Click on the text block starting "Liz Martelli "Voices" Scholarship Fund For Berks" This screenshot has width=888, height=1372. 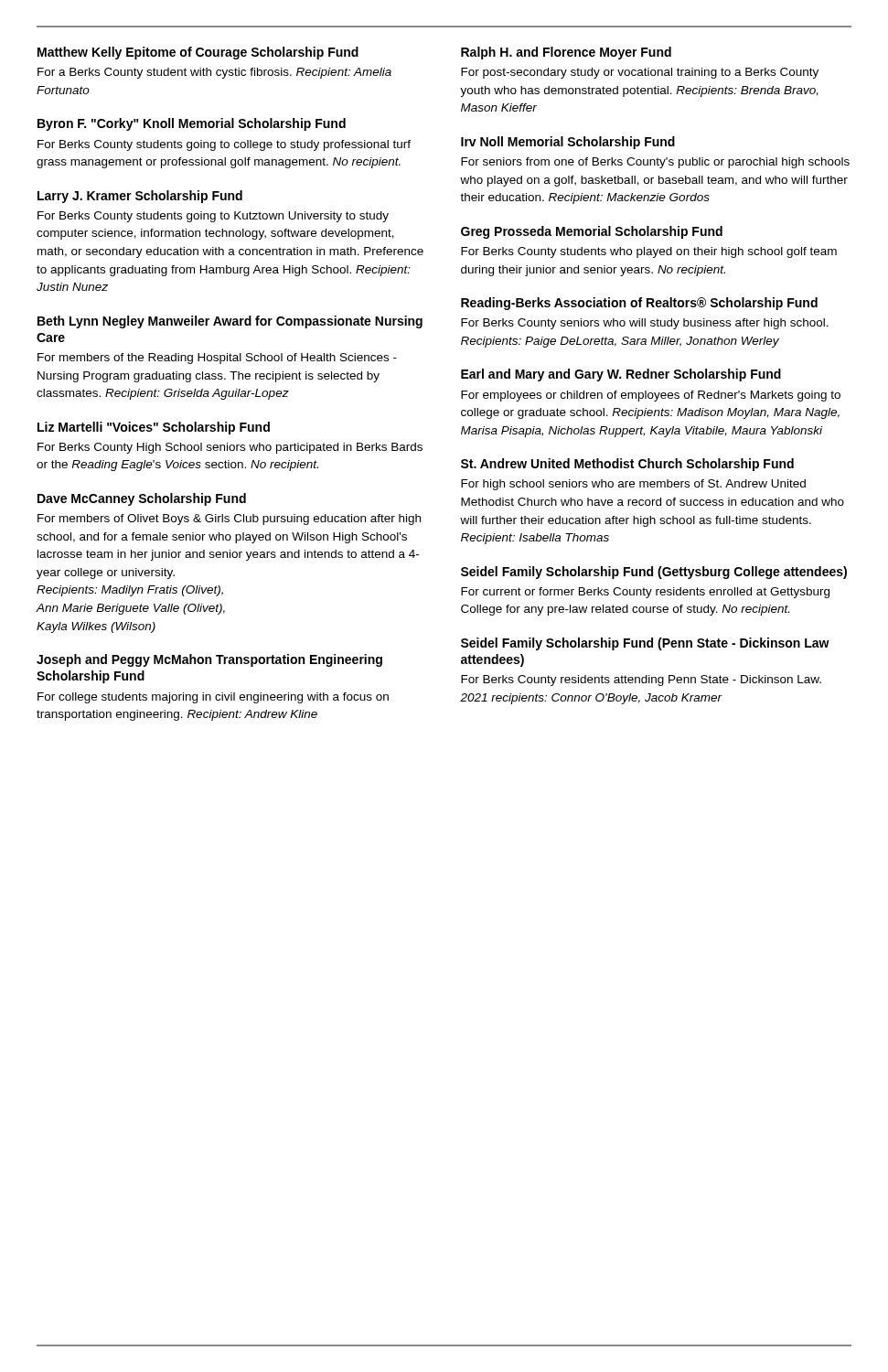(x=232, y=446)
